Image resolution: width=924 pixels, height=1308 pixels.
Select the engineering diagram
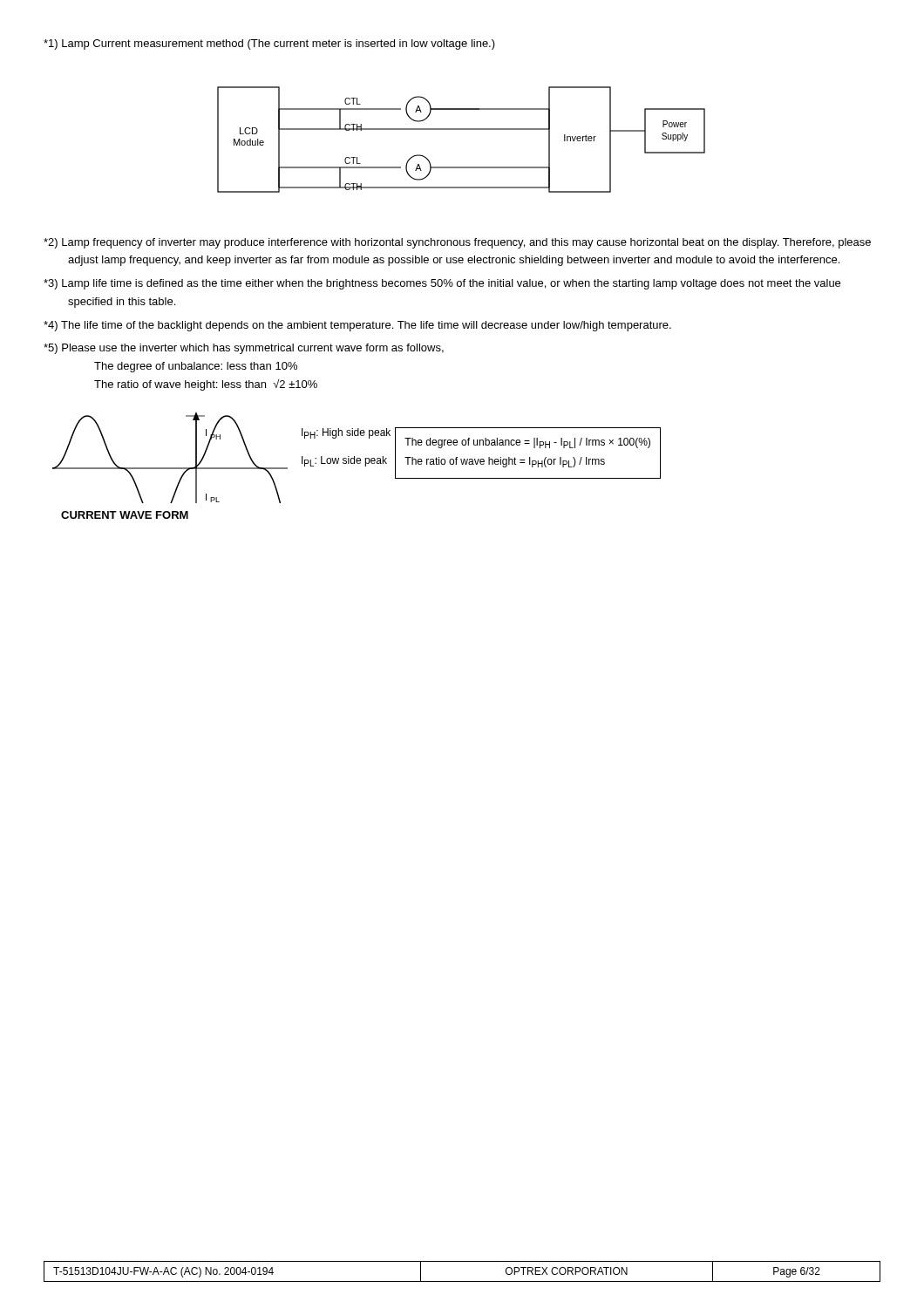point(462,453)
